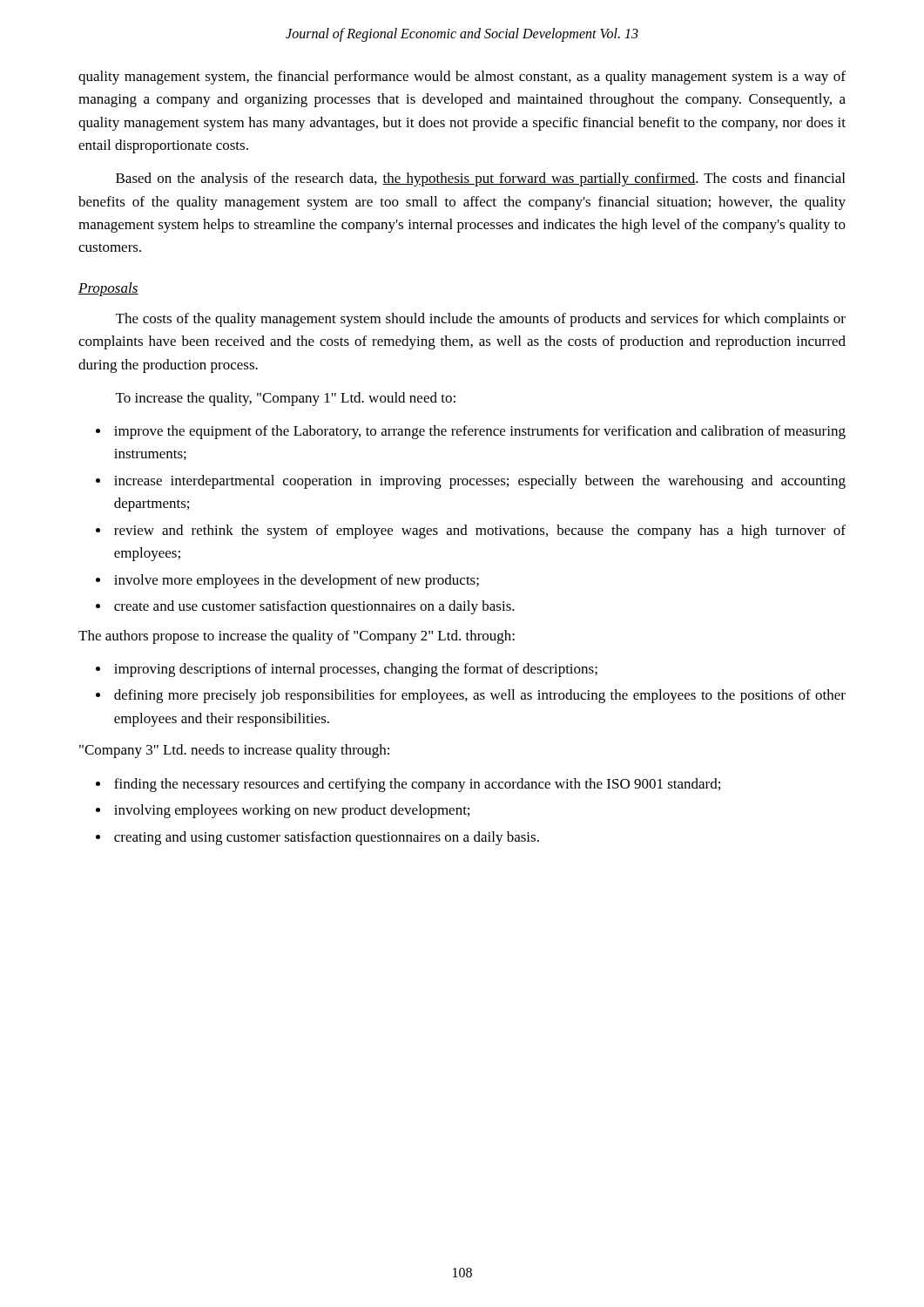924x1307 pixels.
Task: Locate the text block with the text "Based on the analysis of the"
Action: [x=462, y=213]
